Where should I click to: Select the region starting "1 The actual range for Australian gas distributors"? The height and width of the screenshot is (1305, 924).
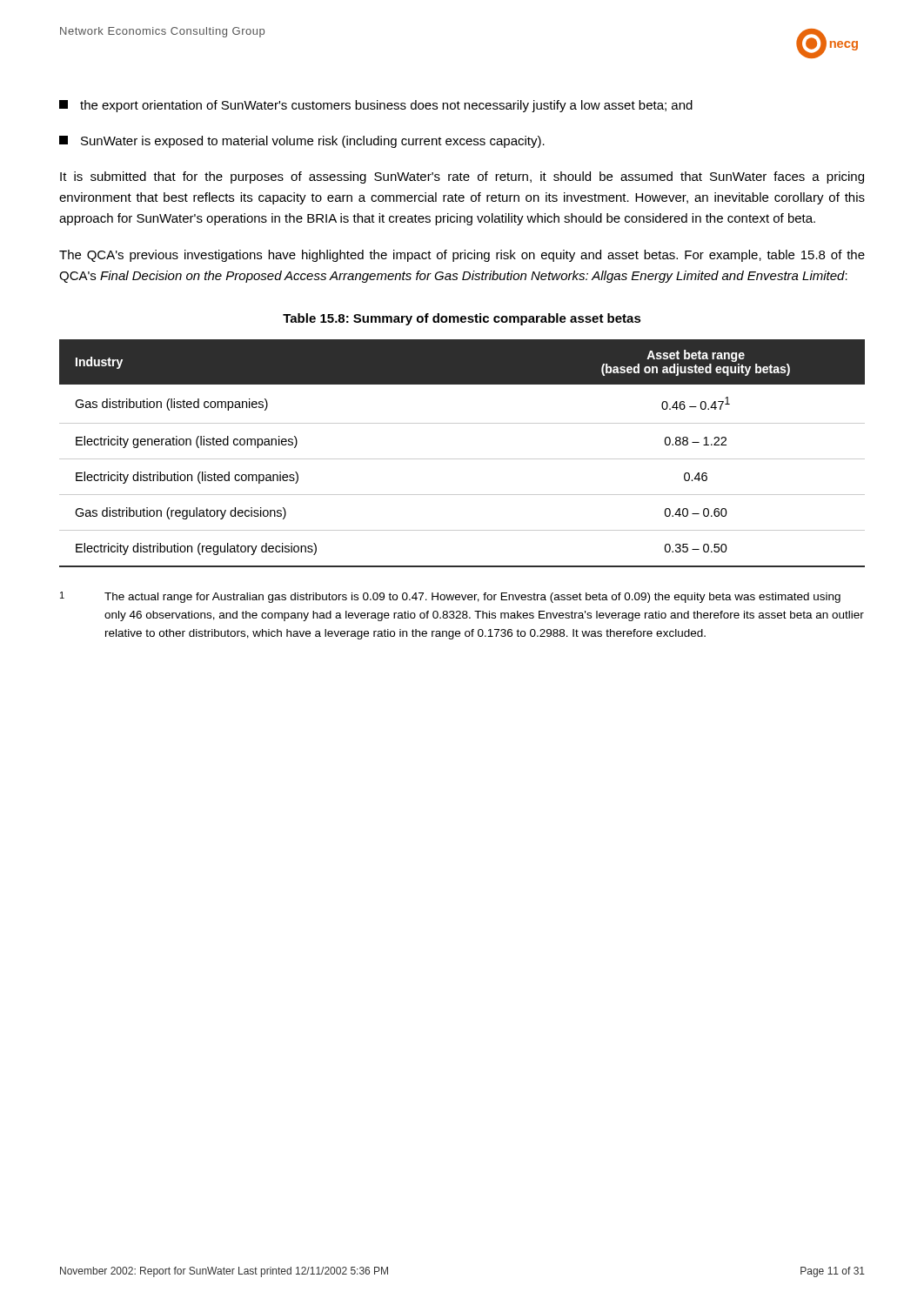(462, 615)
